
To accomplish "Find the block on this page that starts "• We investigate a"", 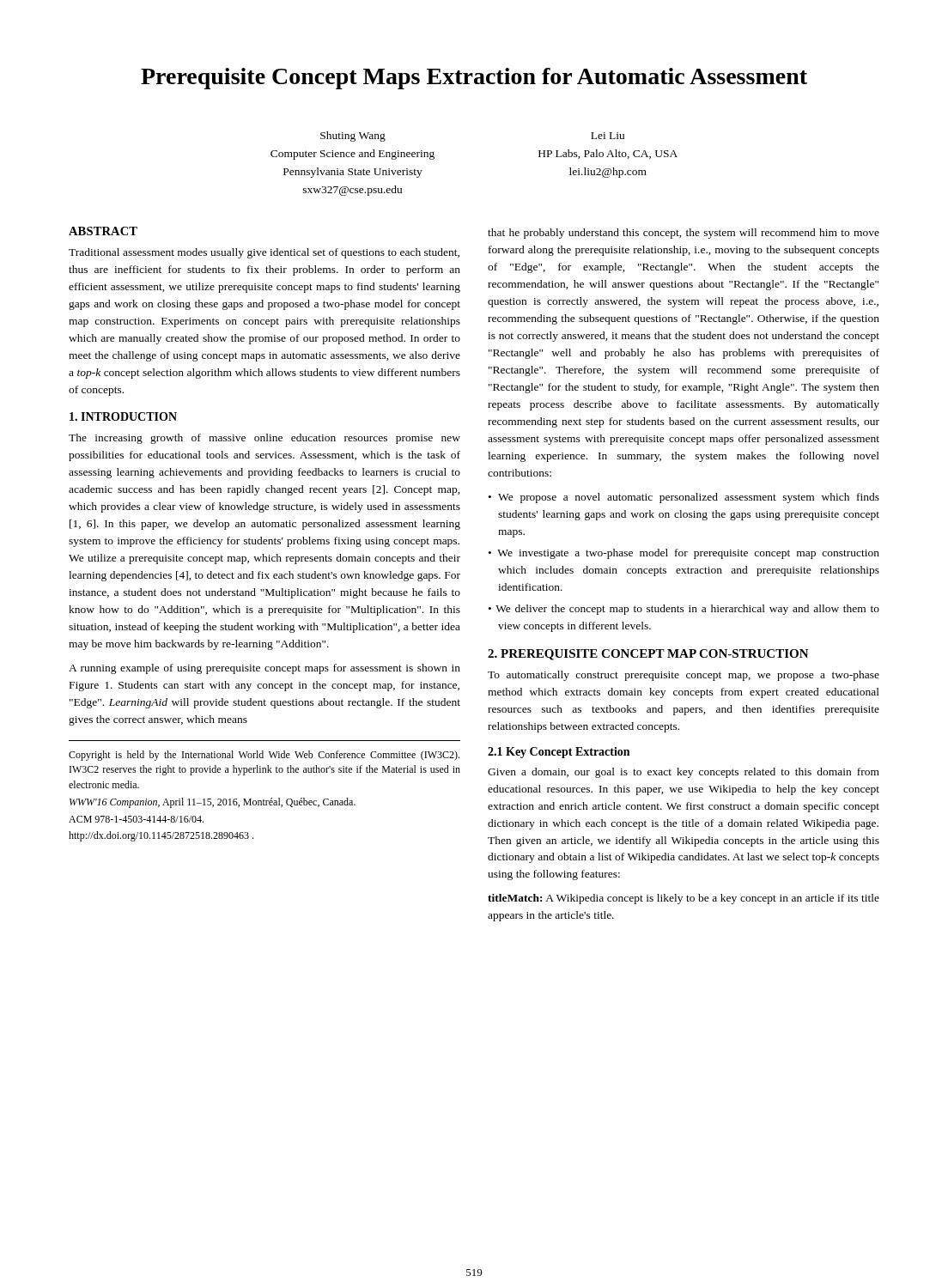I will click(684, 570).
